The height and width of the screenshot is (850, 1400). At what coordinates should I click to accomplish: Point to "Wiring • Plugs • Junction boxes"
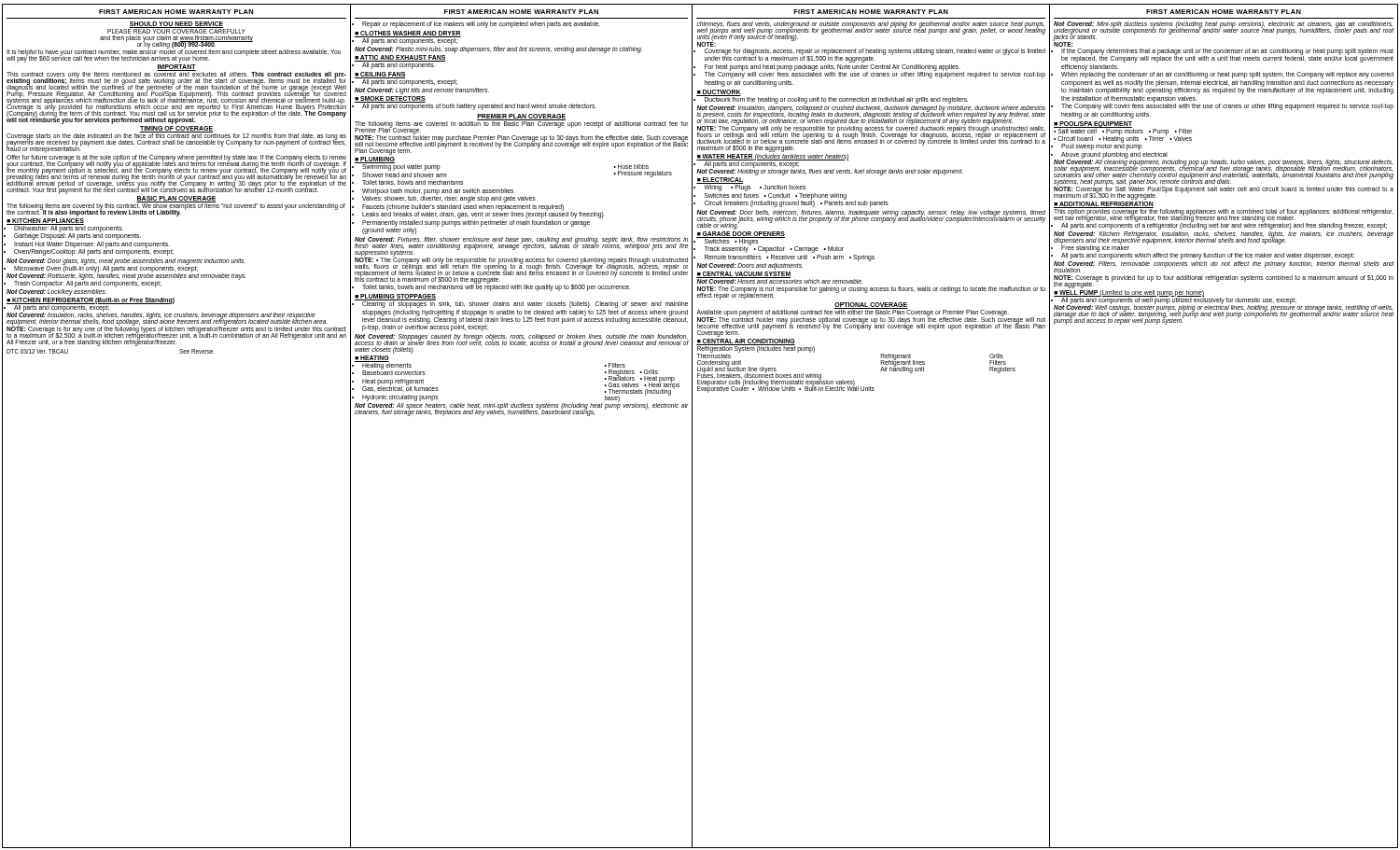[x=755, y=187]
